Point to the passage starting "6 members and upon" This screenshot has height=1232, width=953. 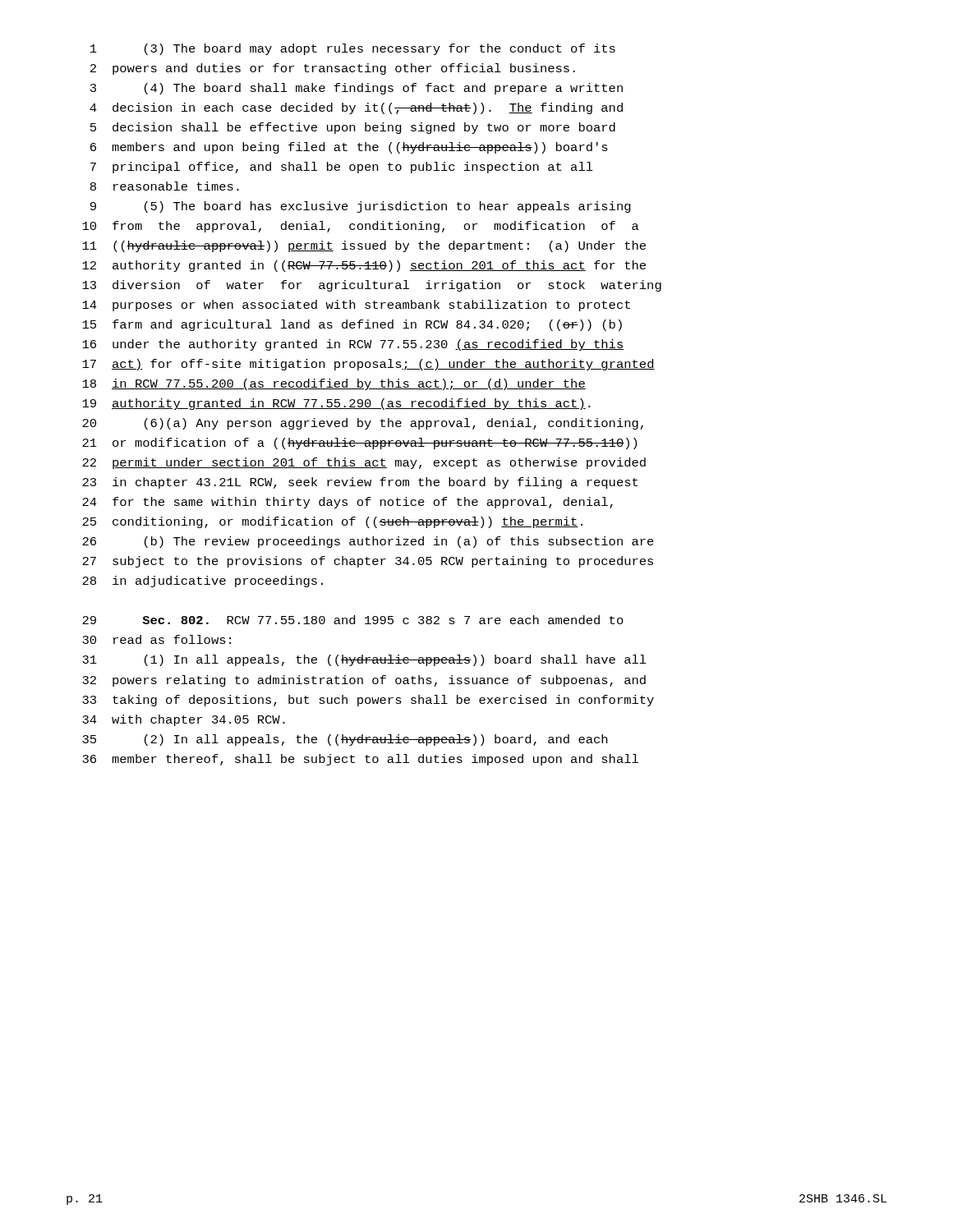click(x=476, y=148)
